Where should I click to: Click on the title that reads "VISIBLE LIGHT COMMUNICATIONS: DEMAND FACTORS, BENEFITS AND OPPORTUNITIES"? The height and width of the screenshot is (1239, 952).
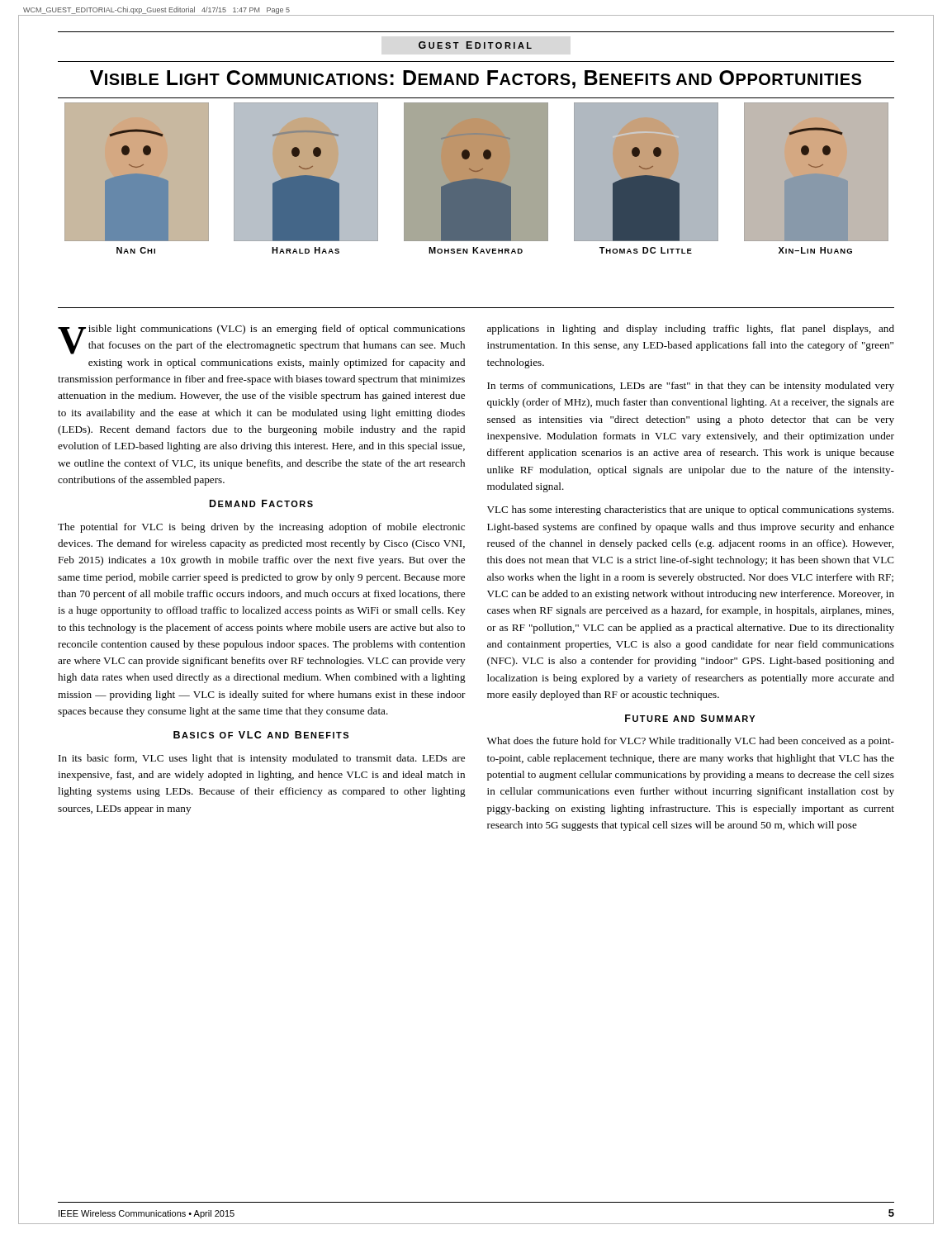click(476, 78)
